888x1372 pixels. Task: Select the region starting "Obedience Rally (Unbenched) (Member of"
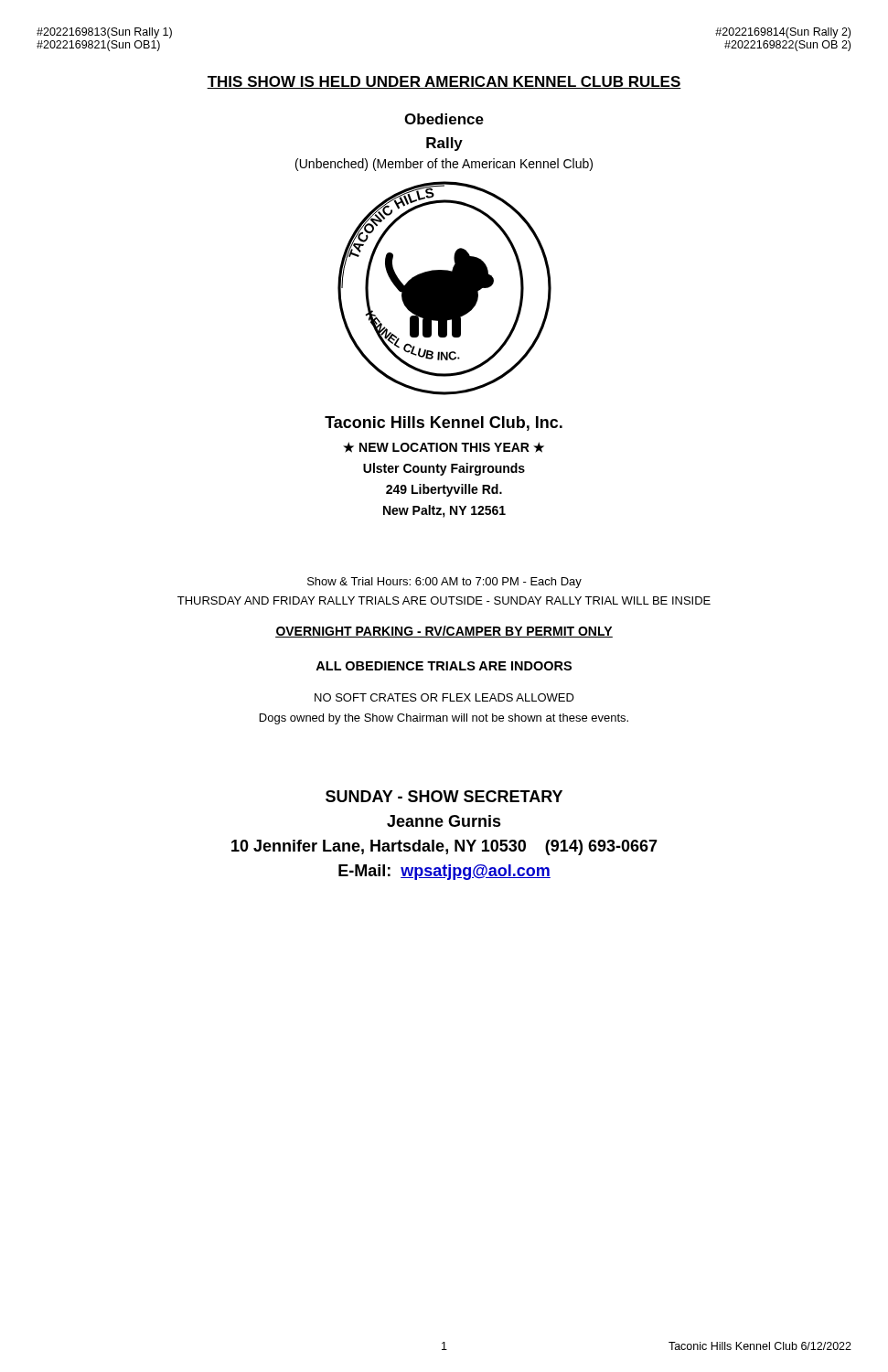[x=444, y=141]
